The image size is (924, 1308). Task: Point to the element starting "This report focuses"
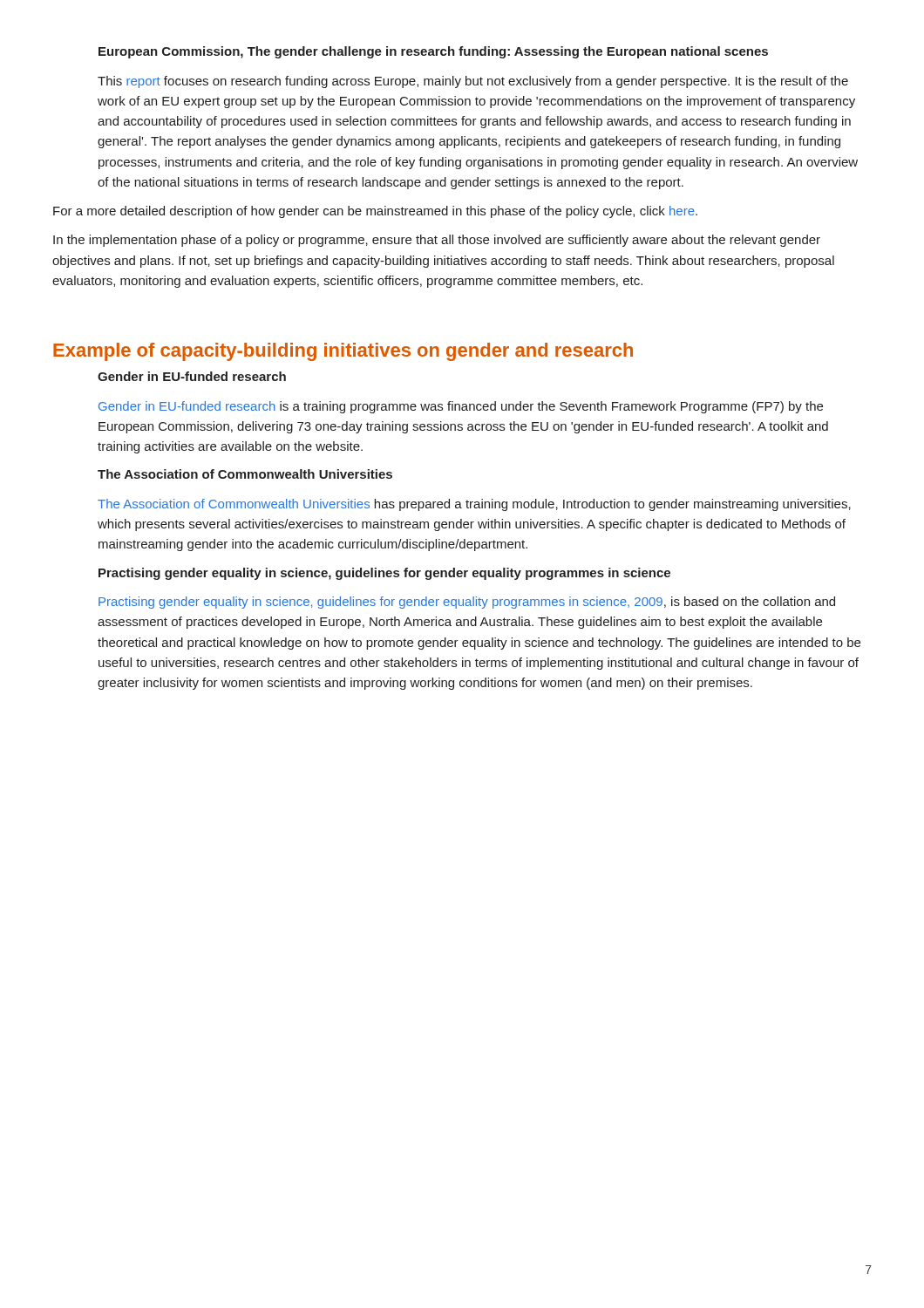point(485,131)
